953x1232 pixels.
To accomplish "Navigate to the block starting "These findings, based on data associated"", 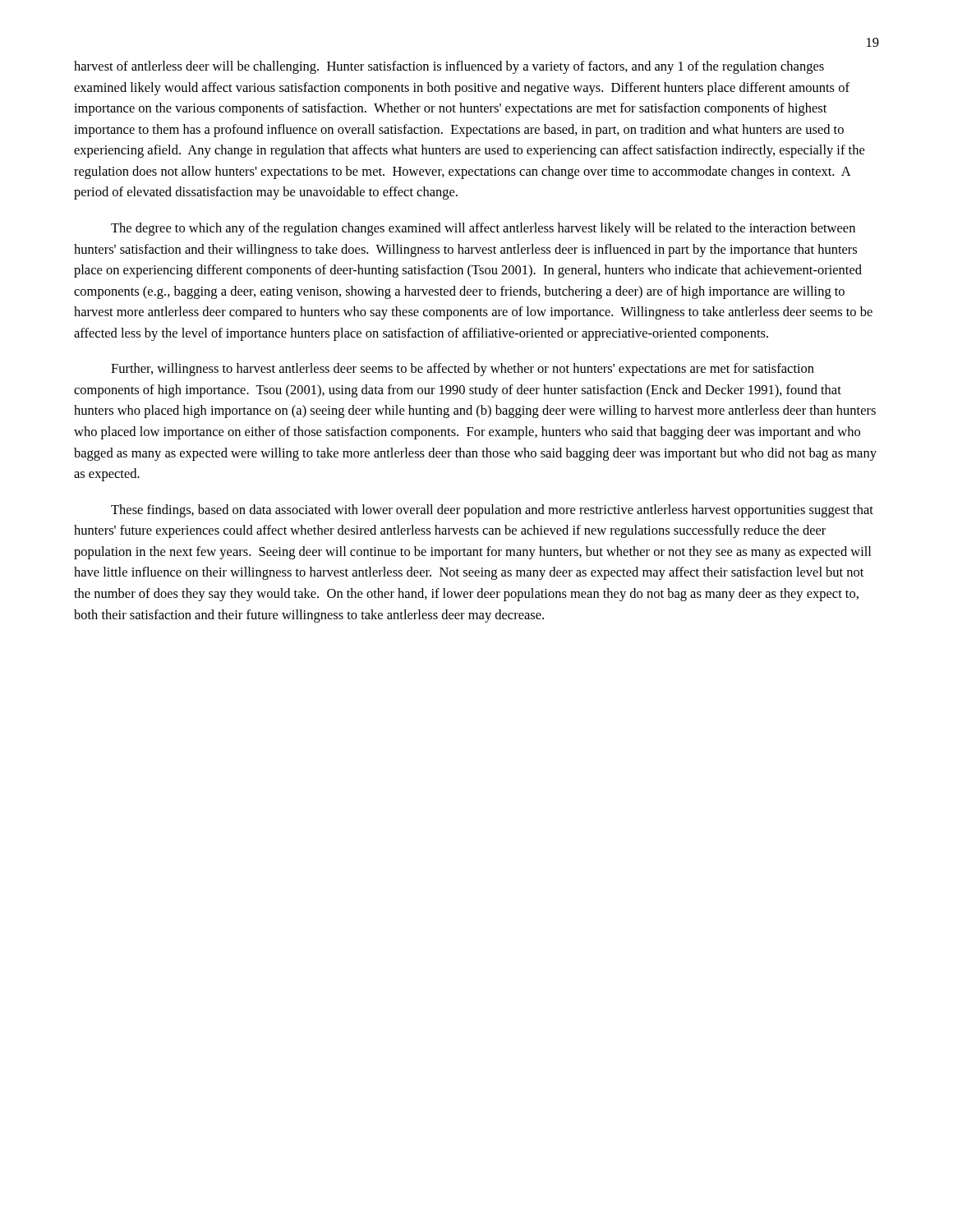I will (474, 562).
